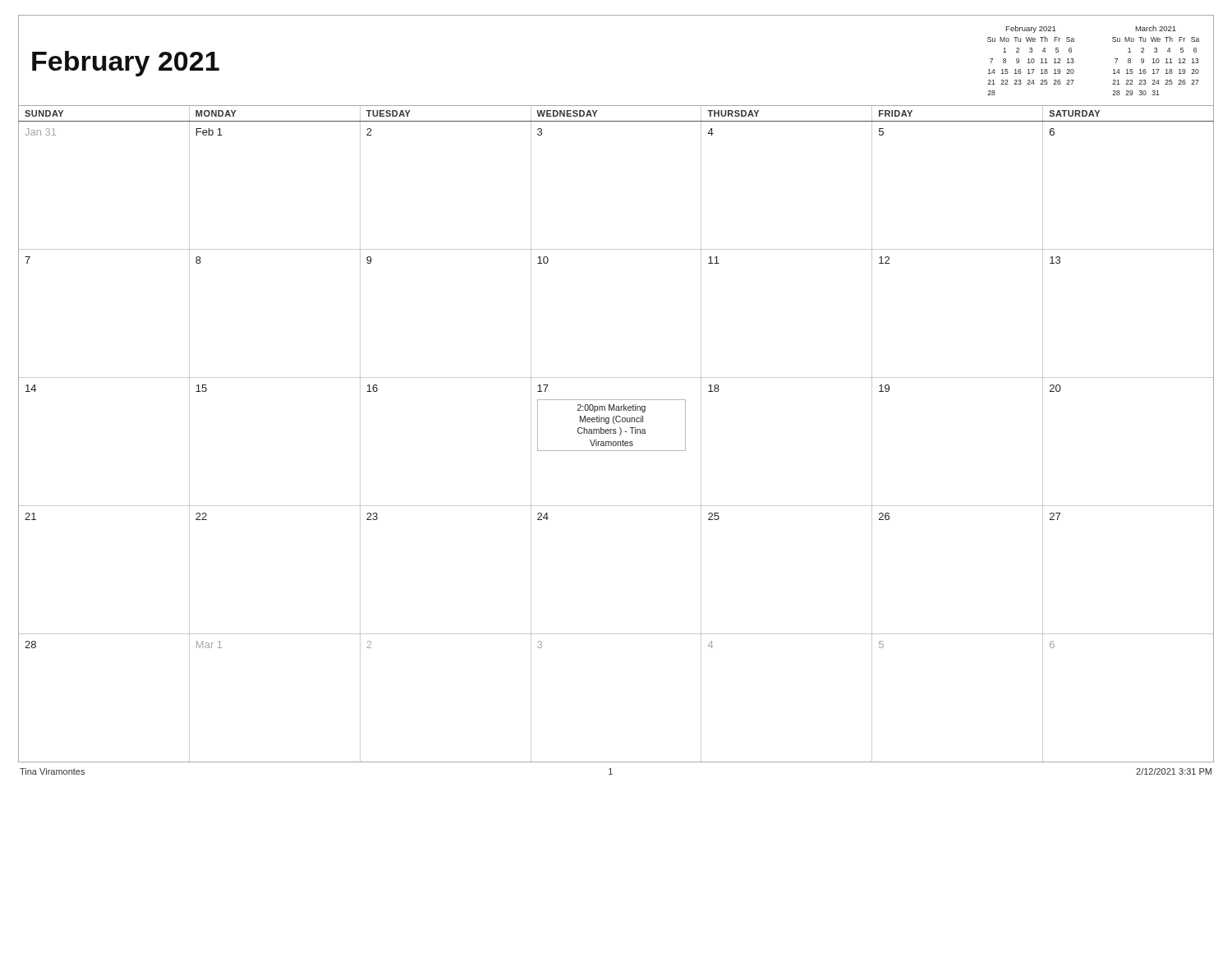Click on the table containing "Jan 31 Feb 1"
The width and height of the screenshot is (1232, 953).
616,442
